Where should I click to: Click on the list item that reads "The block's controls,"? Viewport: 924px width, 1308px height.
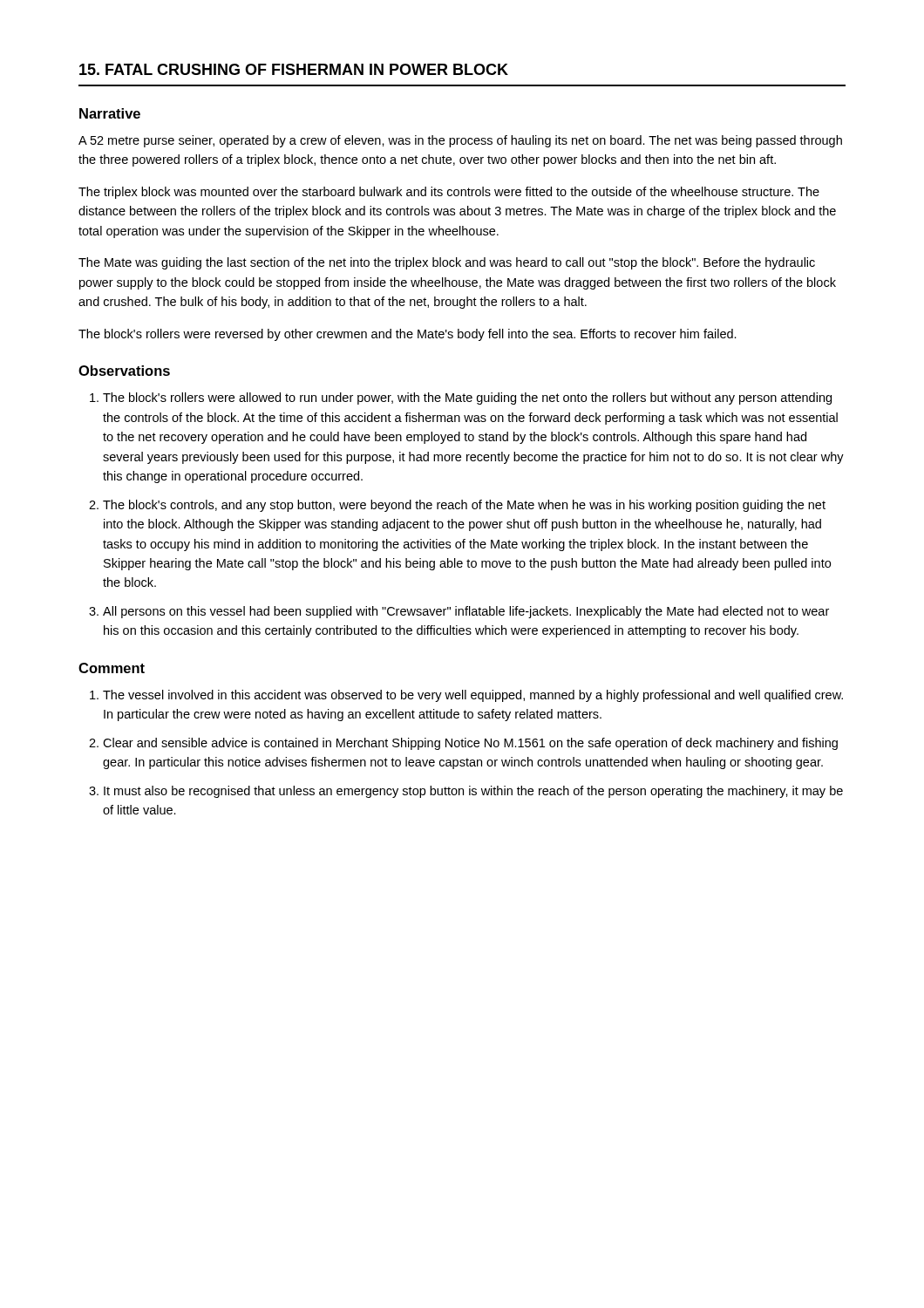[x=467, y=544]
